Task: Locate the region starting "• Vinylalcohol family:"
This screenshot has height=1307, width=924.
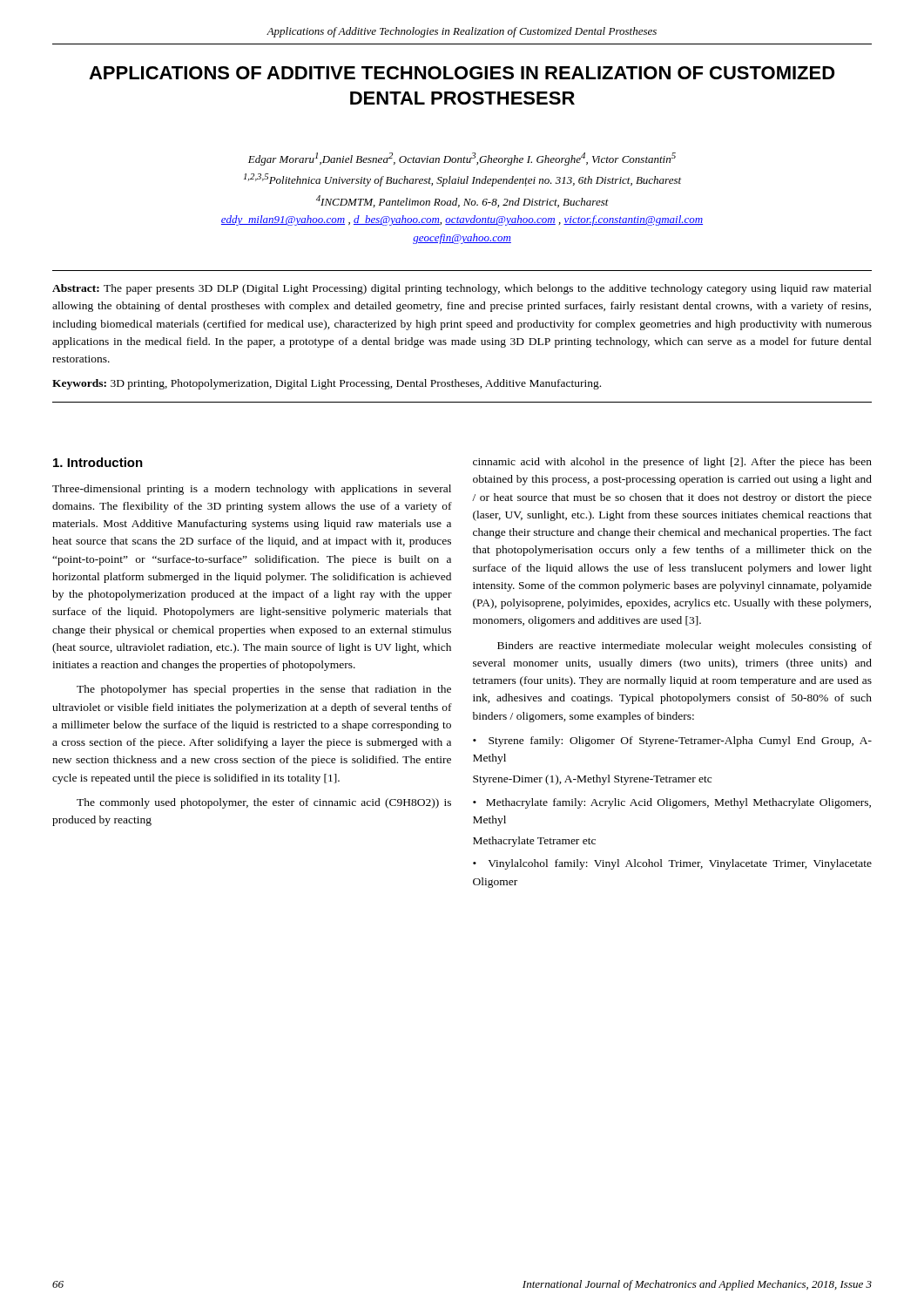Action: coord(672,872)
